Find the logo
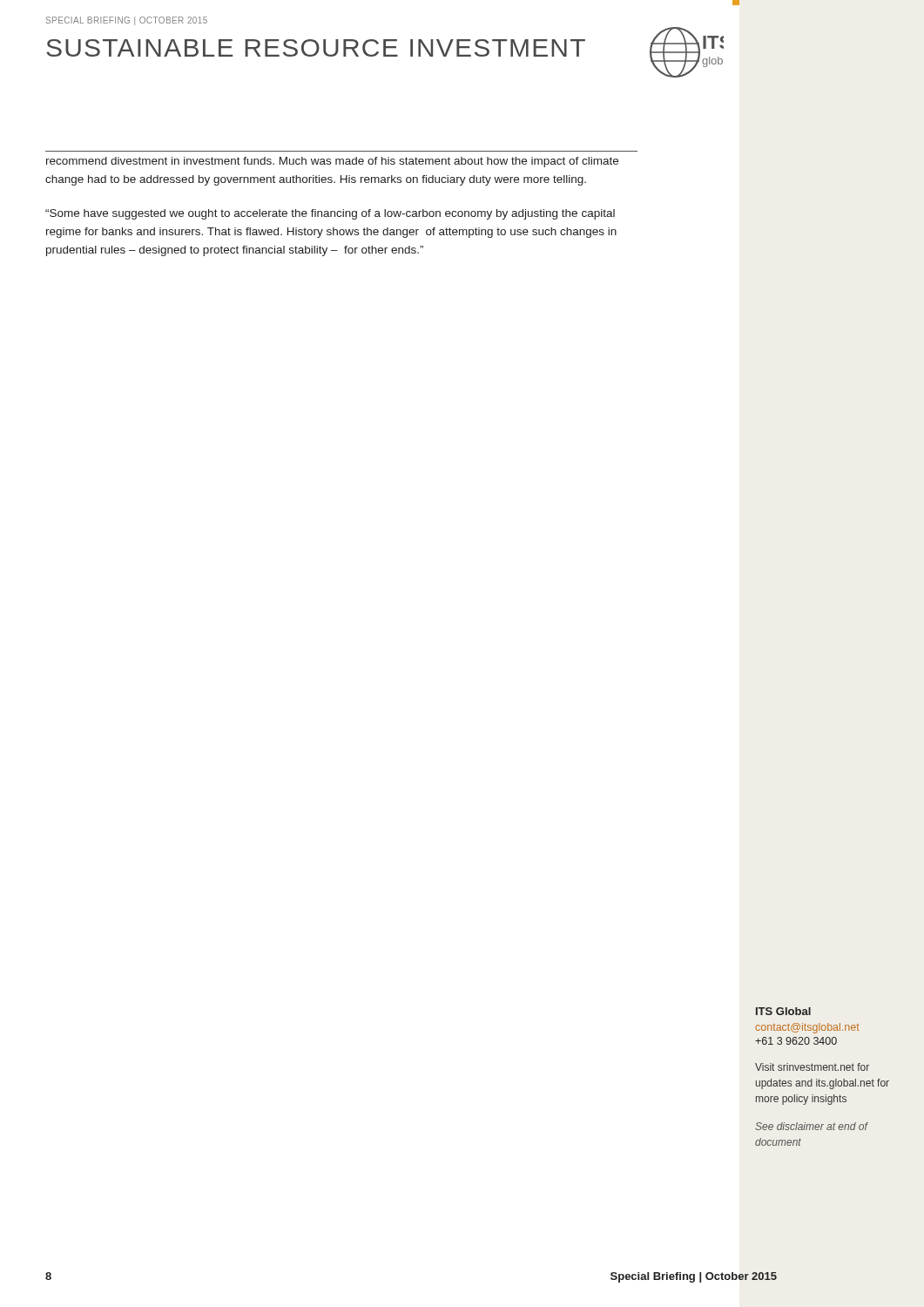The height and width of the screenshot is (1307, 924). tap(685, 57)
